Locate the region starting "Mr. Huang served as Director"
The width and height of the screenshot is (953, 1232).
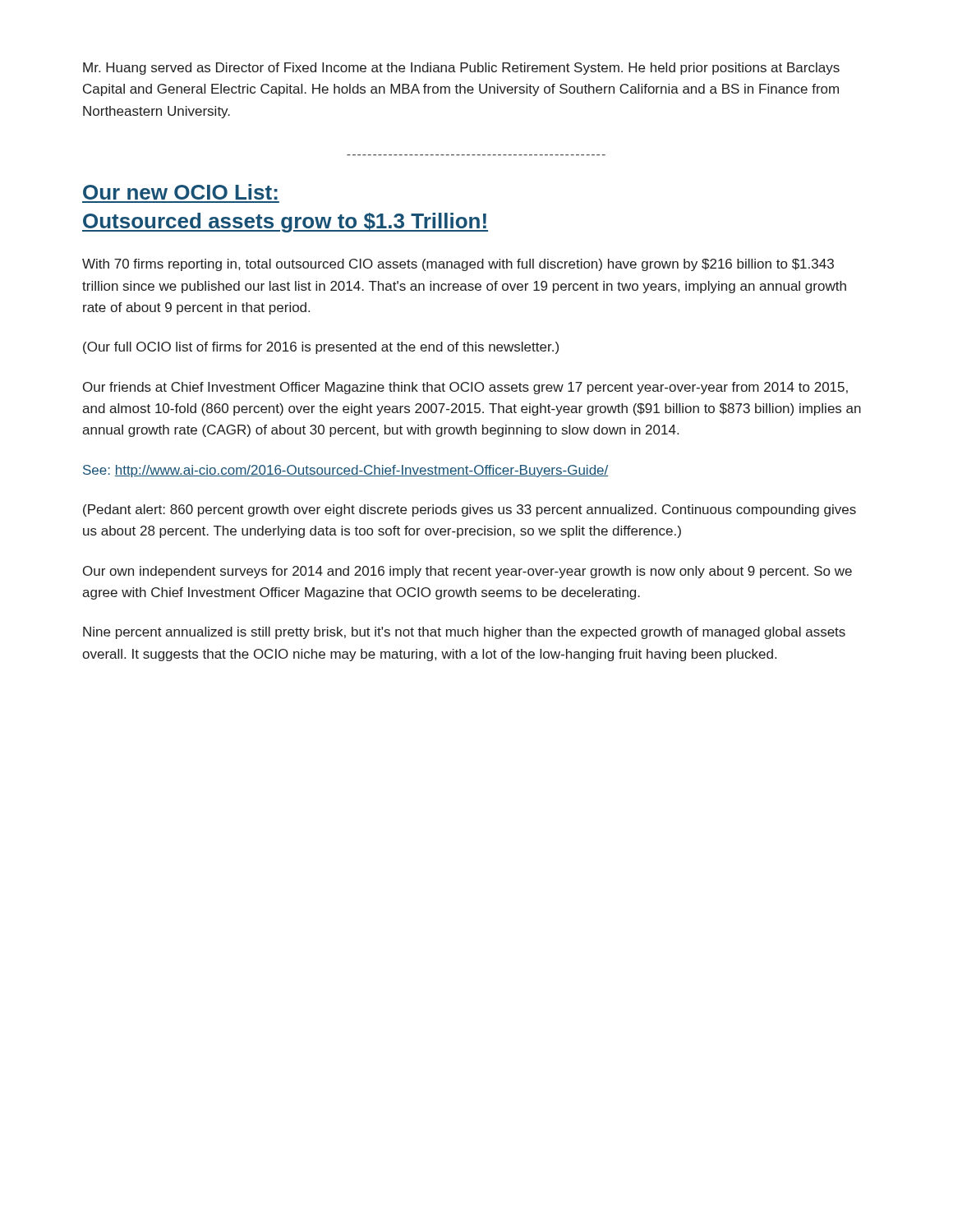coord(461,89)
